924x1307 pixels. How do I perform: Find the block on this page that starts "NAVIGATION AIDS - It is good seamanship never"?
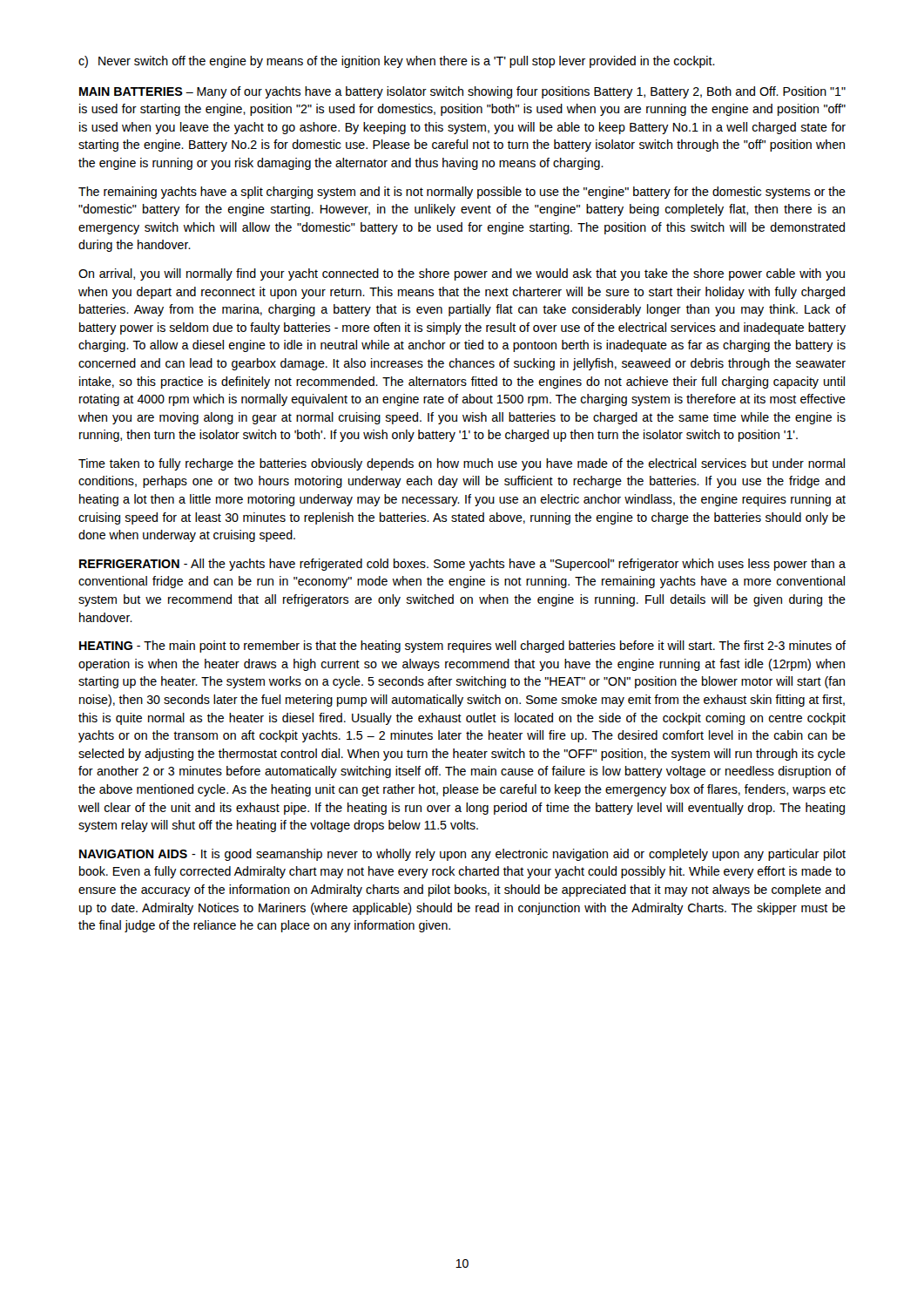[462, 890]
